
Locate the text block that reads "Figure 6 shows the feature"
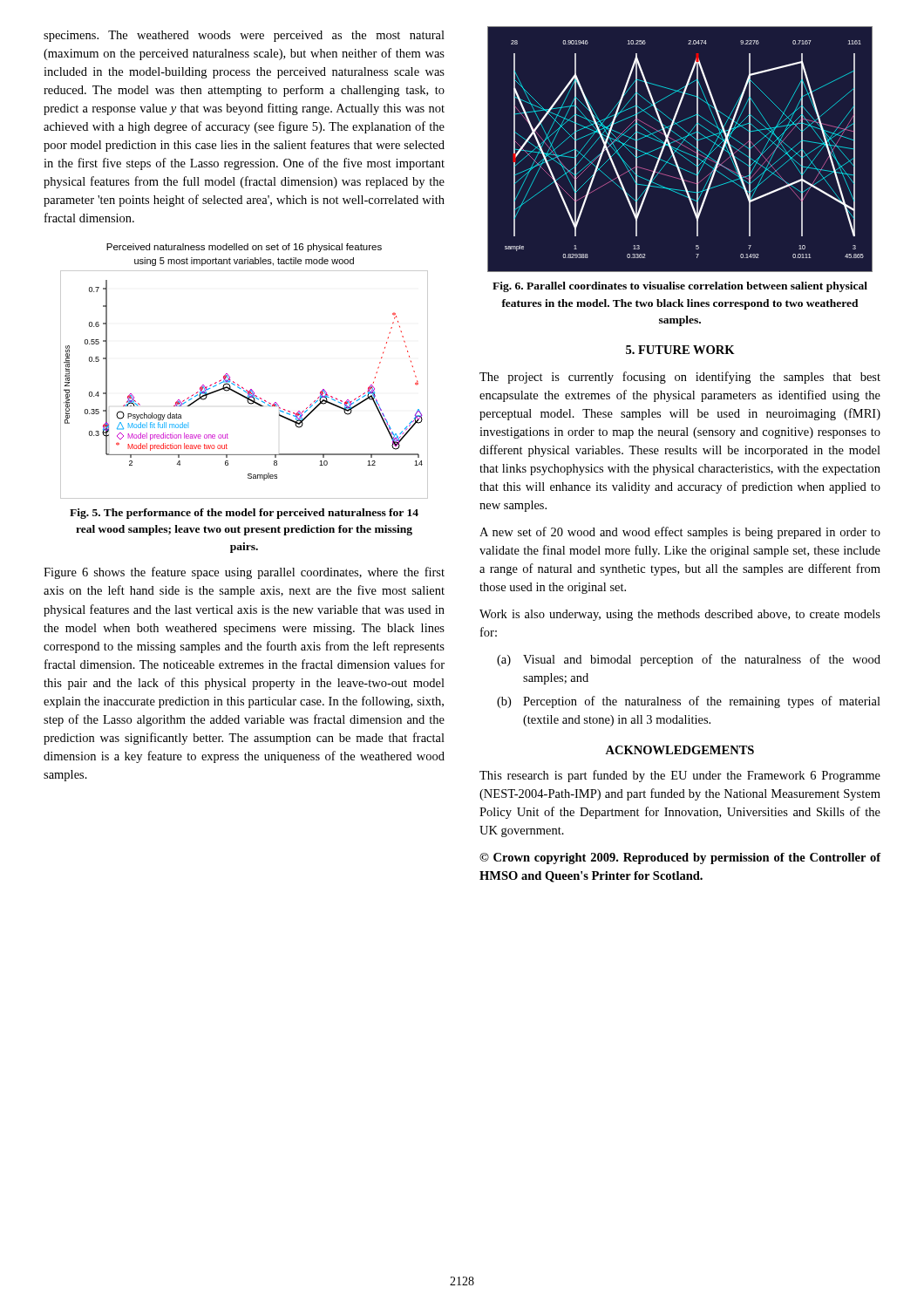[244, 673]
